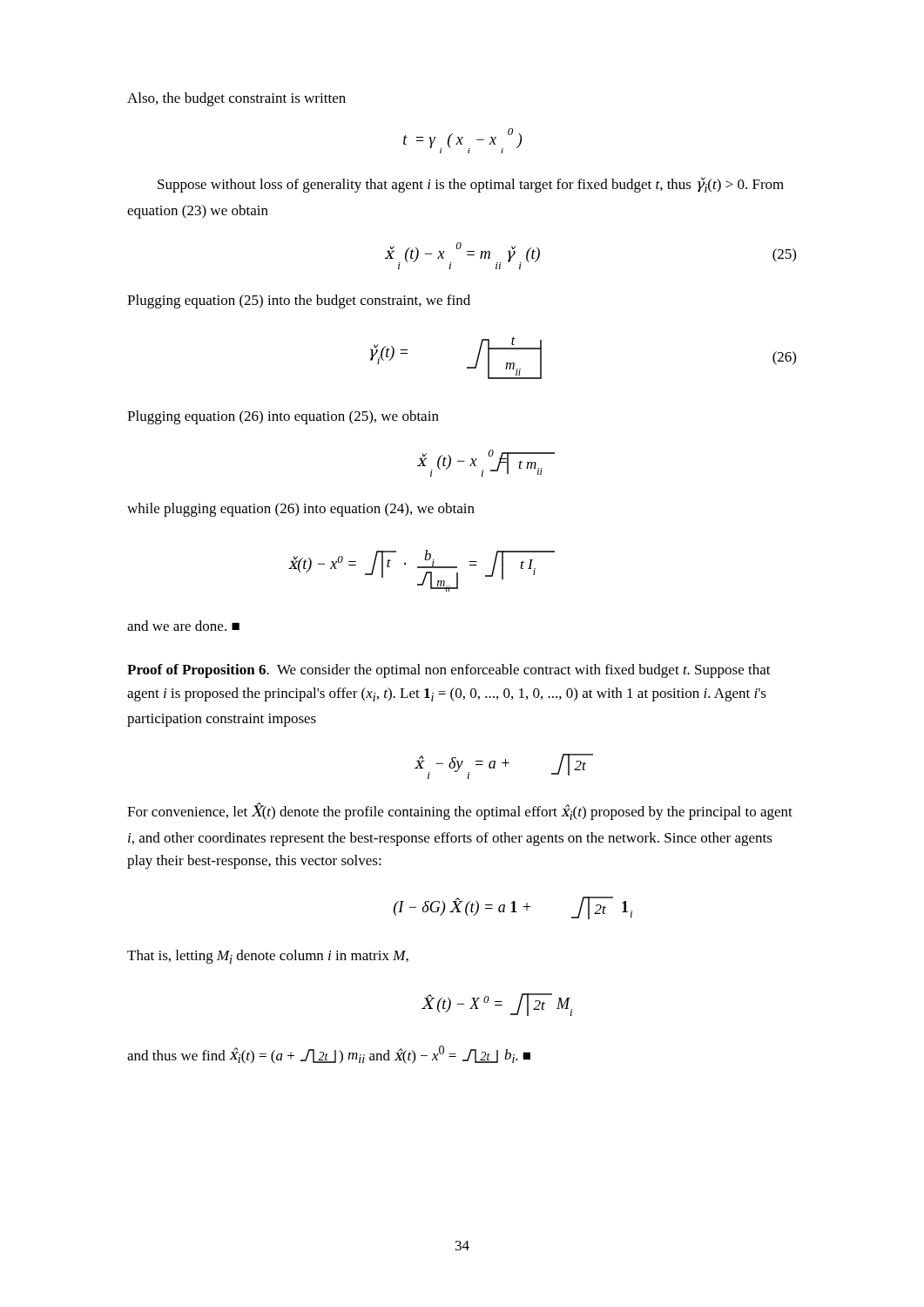Find the element starting "Plugging equation (25)"

tap(462, 301)
